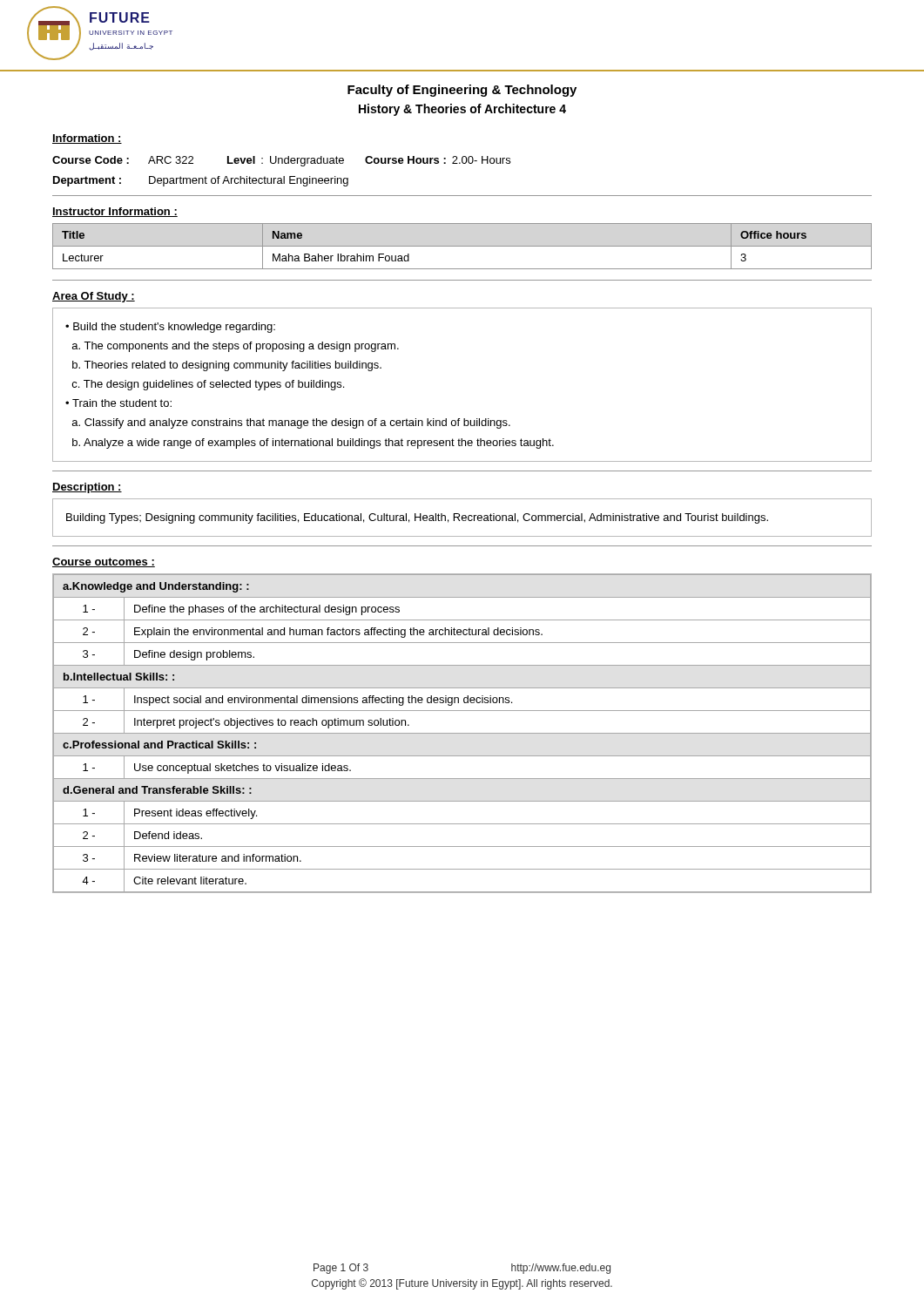Locate the text "Description :"
This screenshot has height=1307, width=924.
[x=87, y=486]
